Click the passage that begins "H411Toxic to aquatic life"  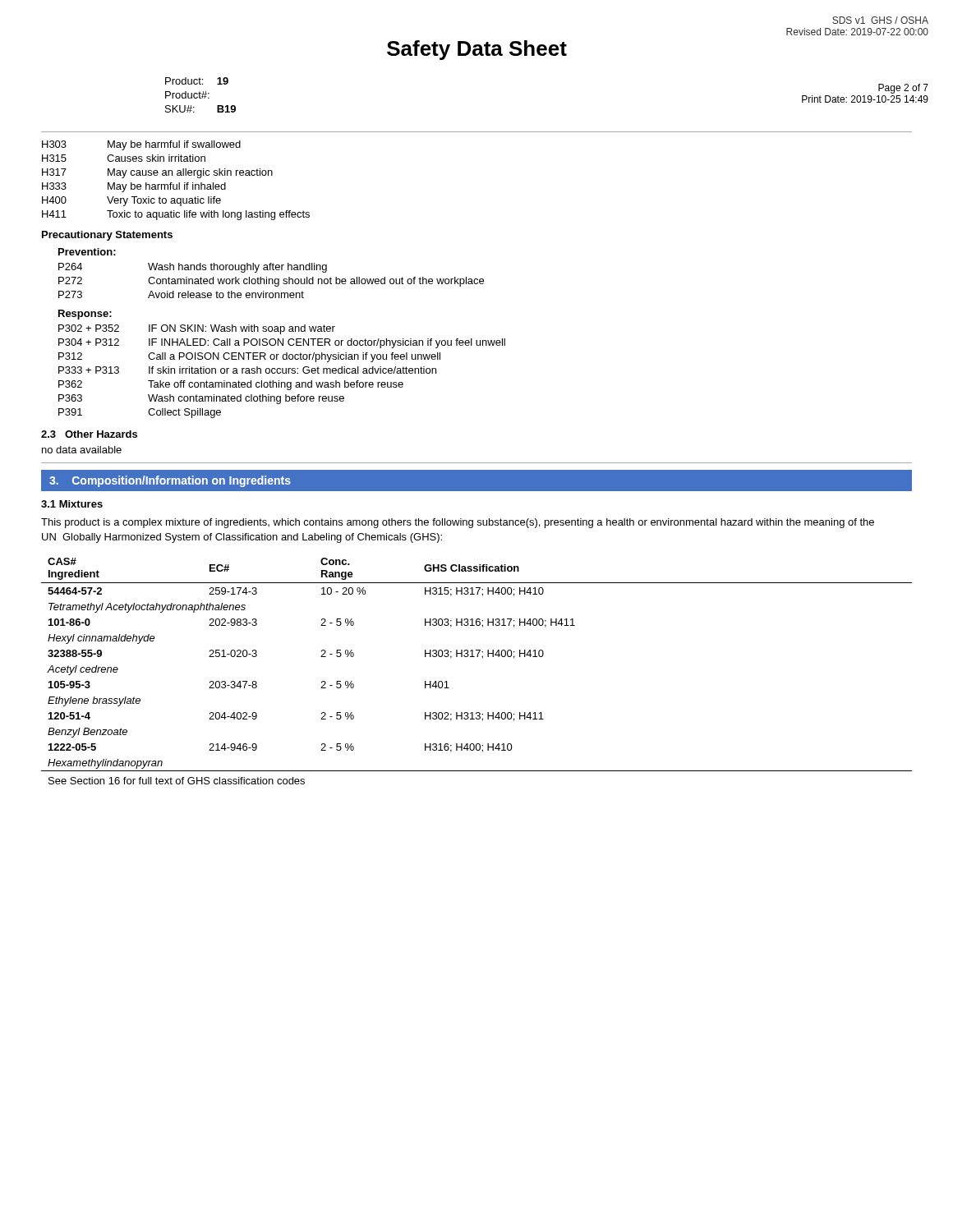pyautogui.click(x=176, y=214)
